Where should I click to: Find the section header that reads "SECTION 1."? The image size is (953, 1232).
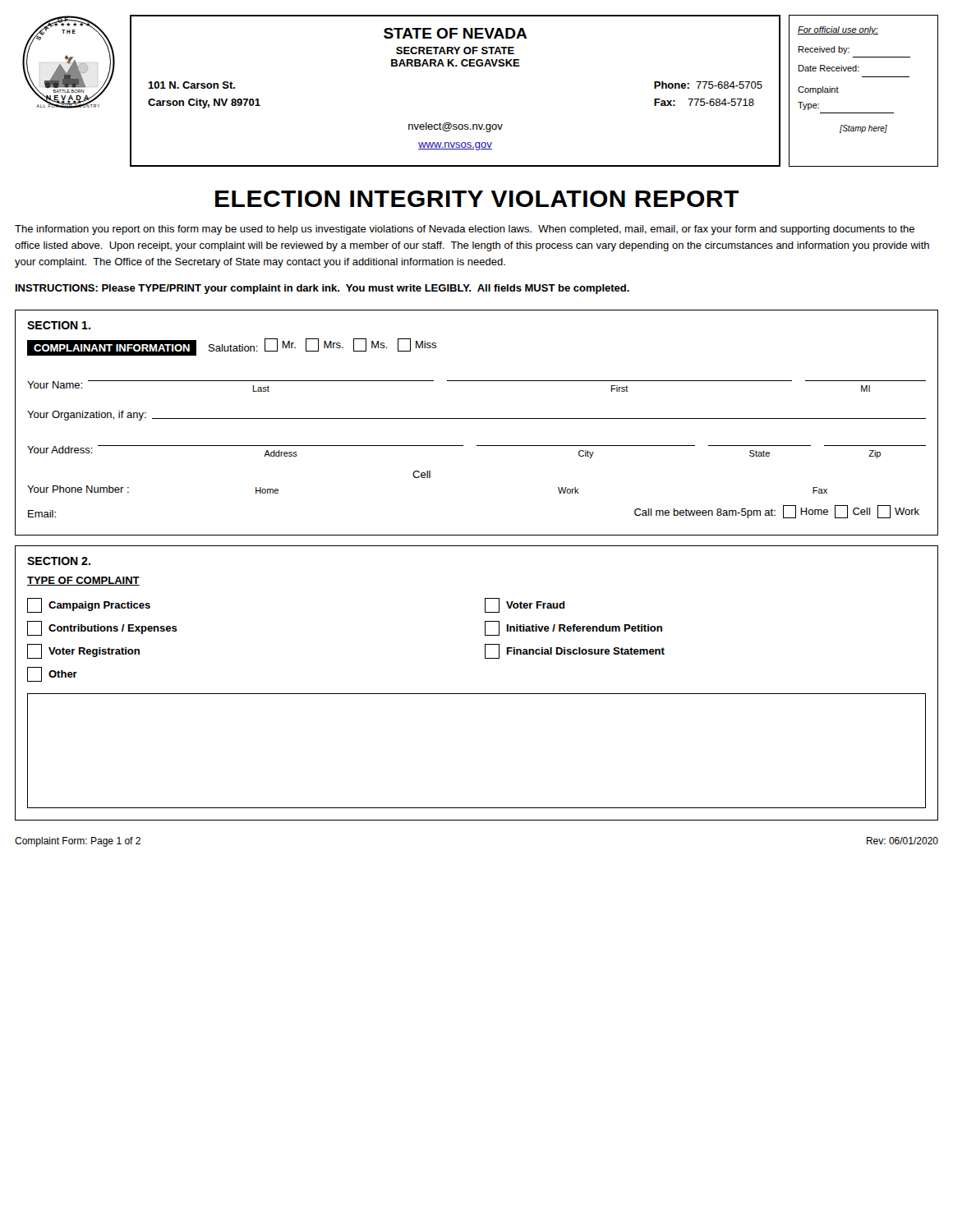tap(59, 325)
